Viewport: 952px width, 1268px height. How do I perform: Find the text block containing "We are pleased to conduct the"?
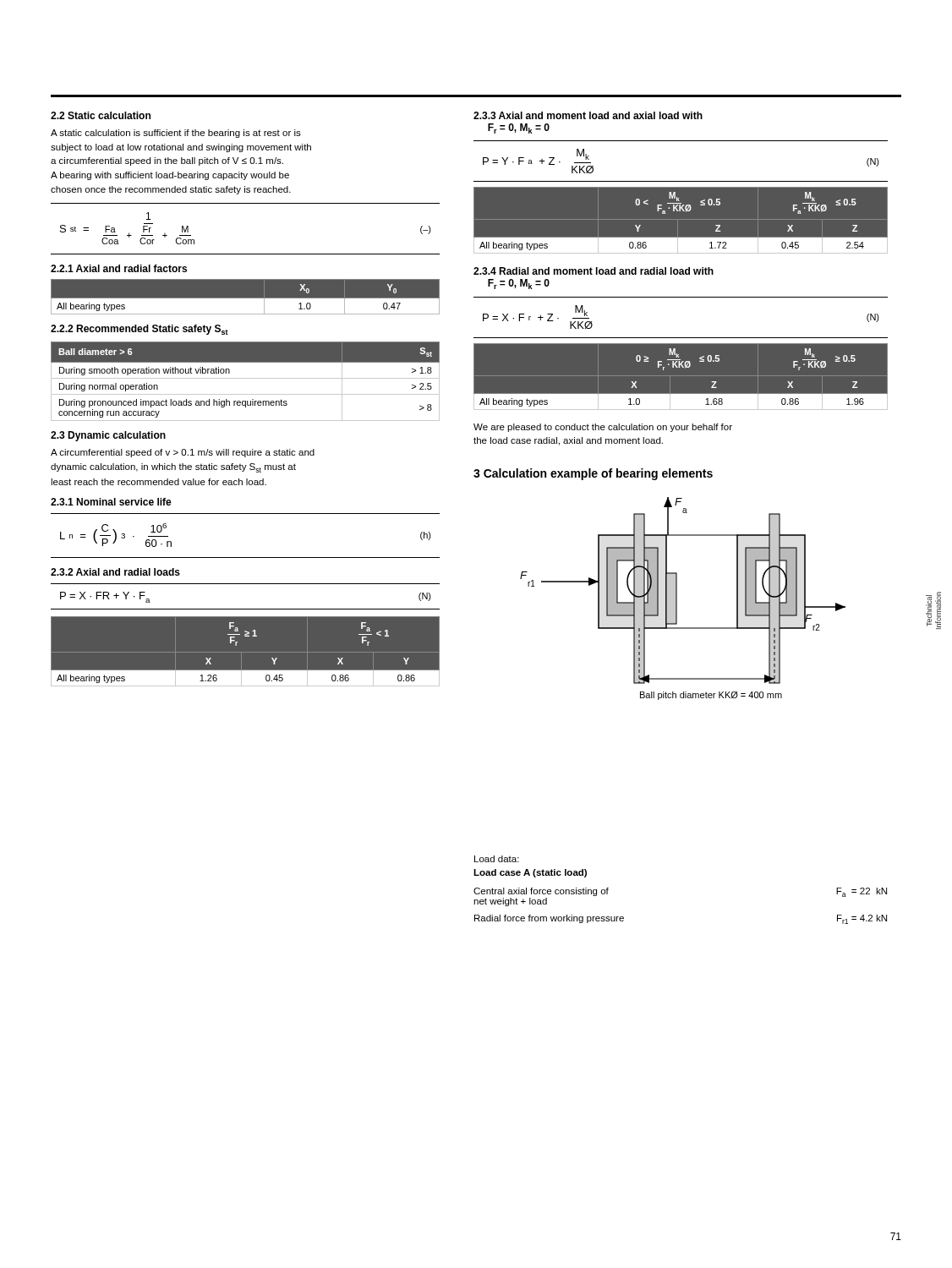pyautogui.click(x=603, y=434)
